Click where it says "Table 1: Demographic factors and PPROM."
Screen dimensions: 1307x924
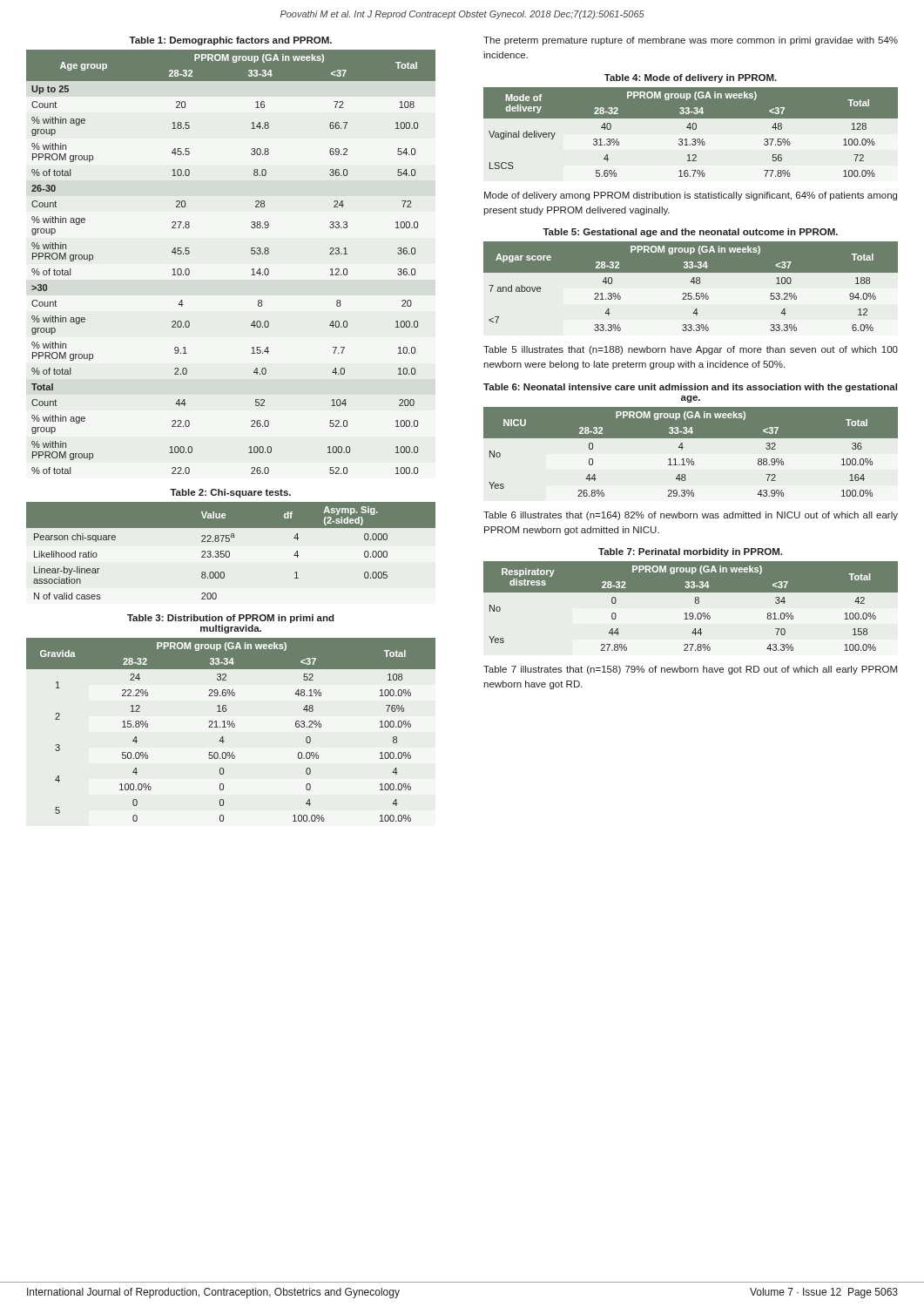click(231, 40)
